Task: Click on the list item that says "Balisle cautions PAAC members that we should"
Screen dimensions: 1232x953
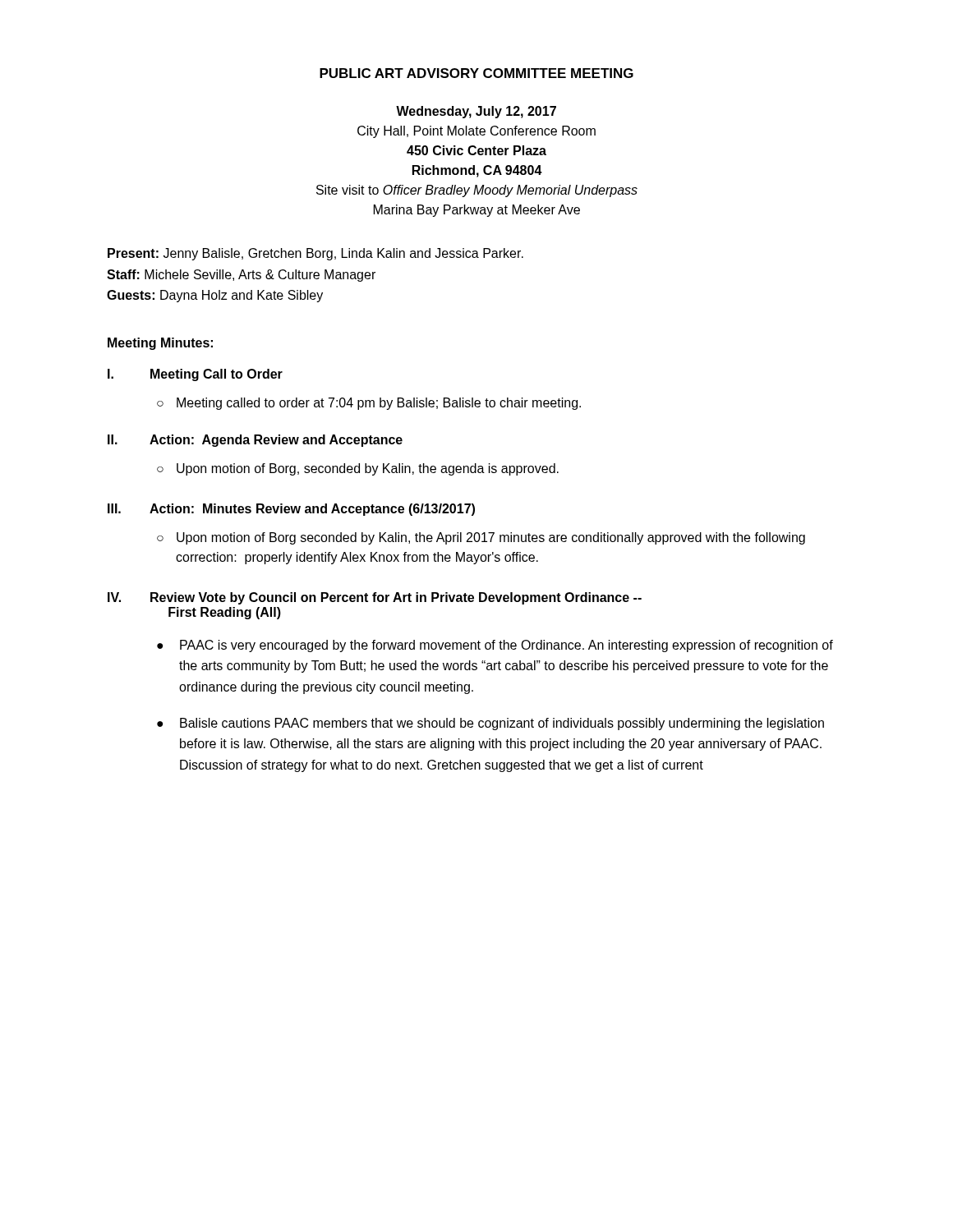Action: click(x=503, y=744)
